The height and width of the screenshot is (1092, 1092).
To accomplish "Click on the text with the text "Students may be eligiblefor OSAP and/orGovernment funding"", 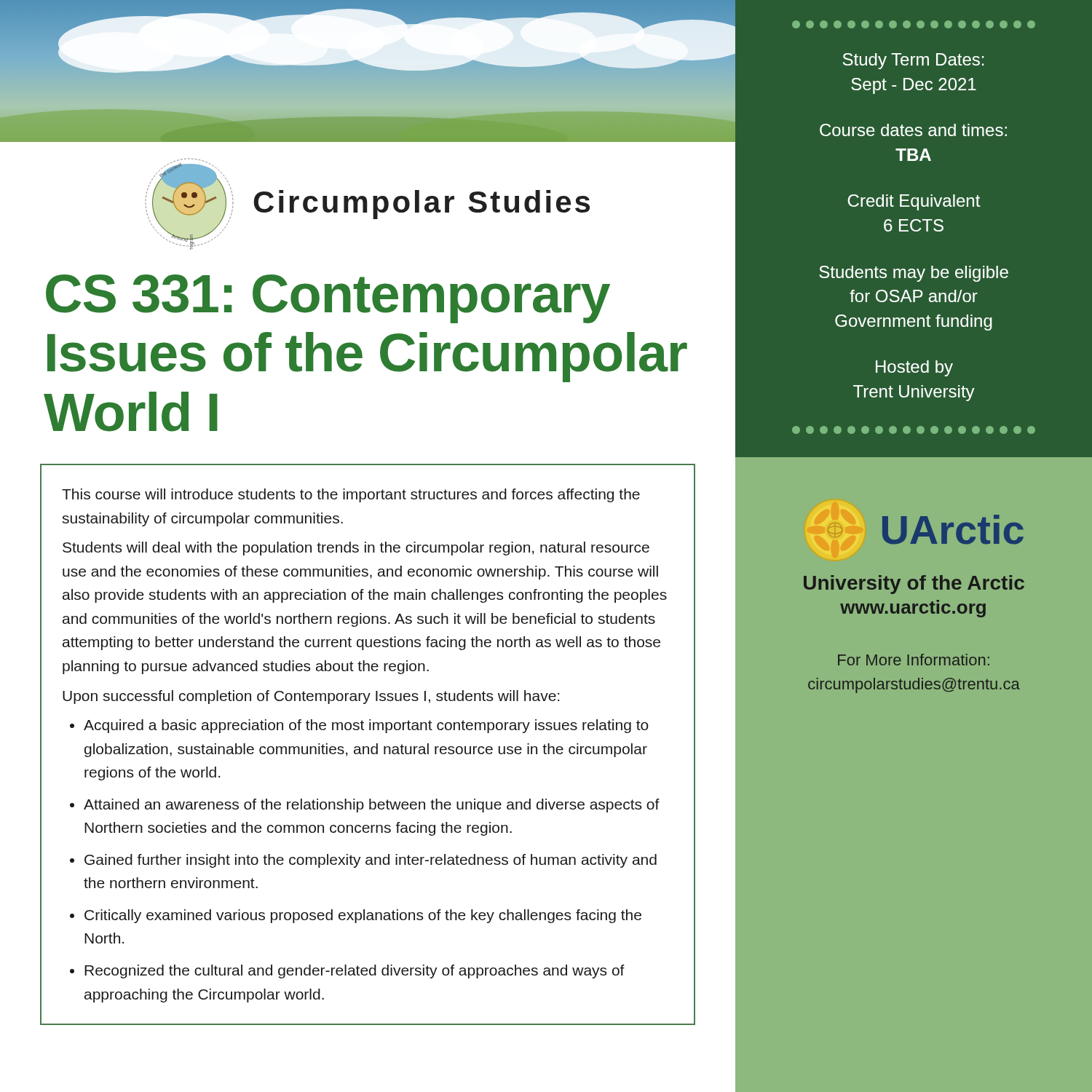I will pyautogui.click(x=914, y=296).
